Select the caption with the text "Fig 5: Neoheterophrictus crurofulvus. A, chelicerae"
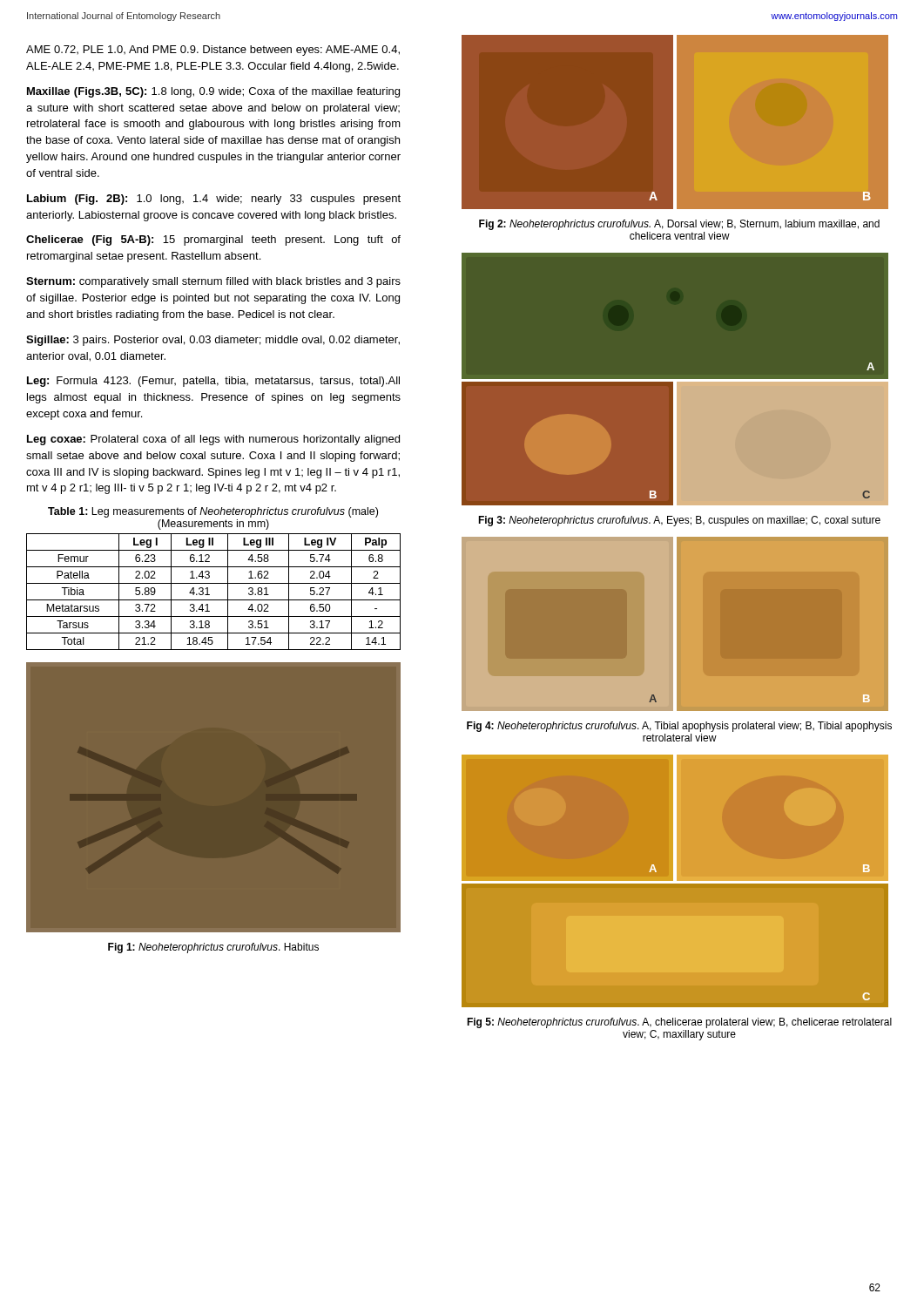 click(679, 1028)
